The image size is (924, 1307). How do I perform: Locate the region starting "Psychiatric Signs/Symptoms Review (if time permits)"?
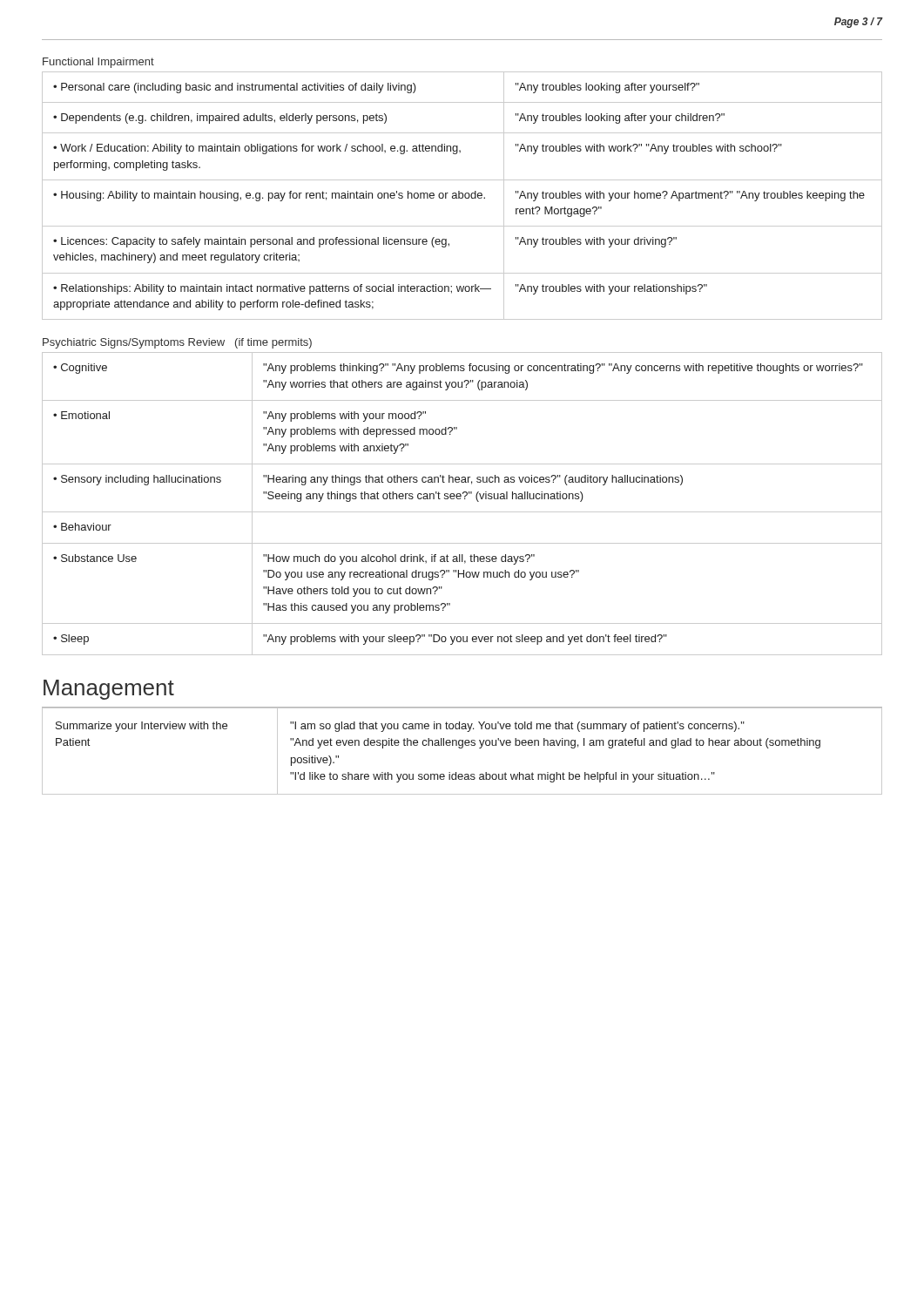pyautogui.click(x=177, y=342)
